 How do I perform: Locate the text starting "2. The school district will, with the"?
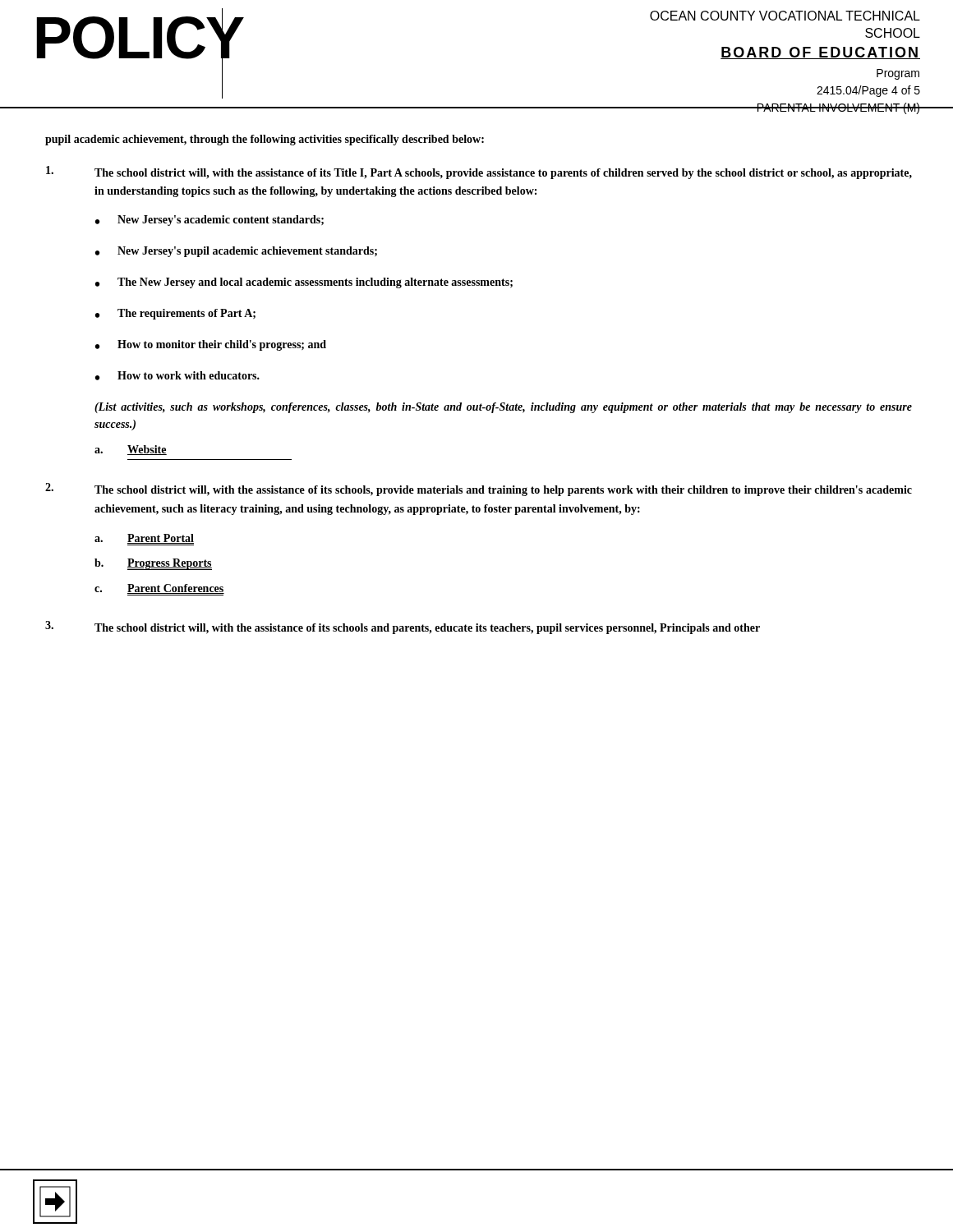pyautogui.click(x=479, y=490)
